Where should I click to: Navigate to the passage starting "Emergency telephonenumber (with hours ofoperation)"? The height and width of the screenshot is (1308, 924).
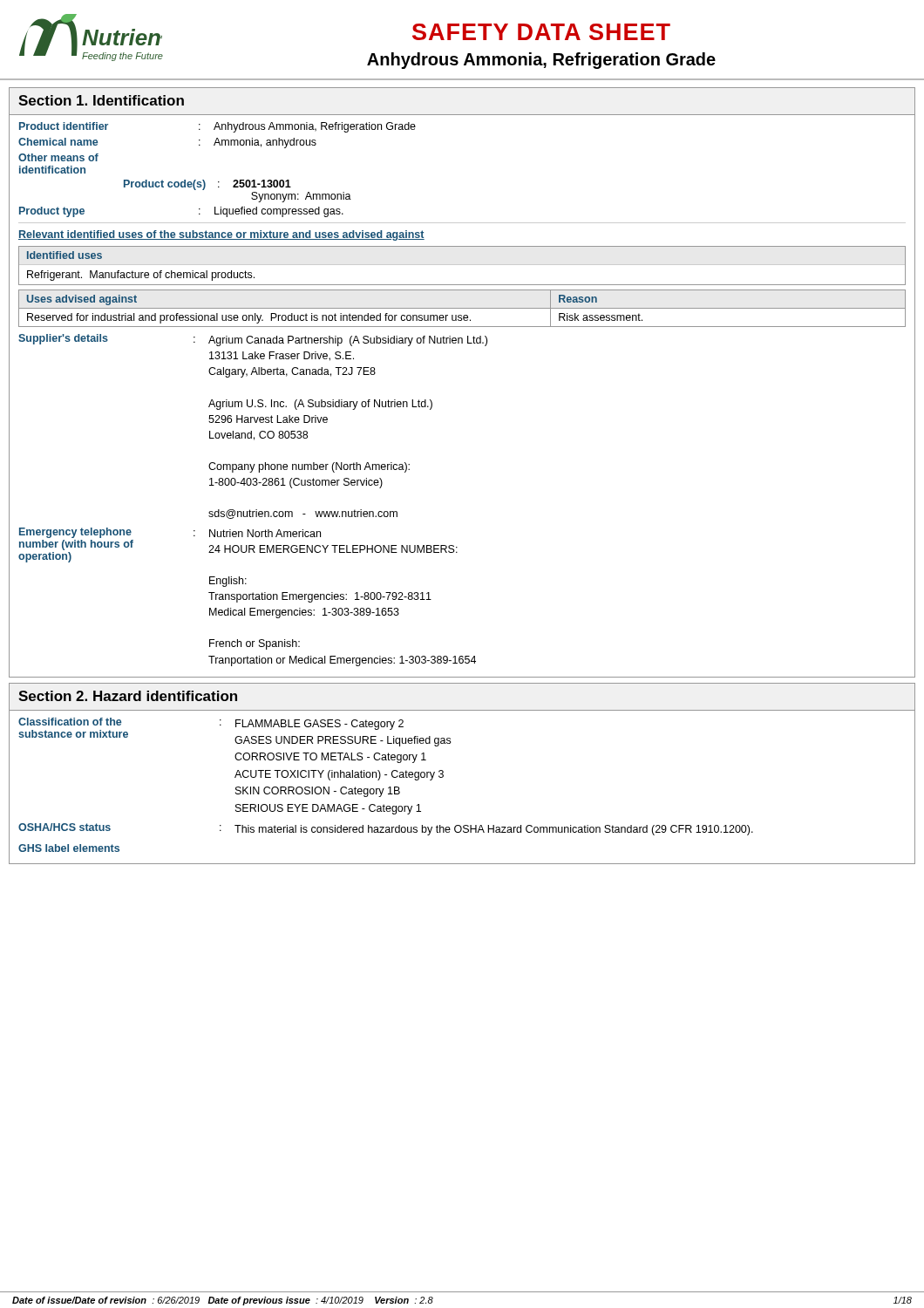pos(247,597)
